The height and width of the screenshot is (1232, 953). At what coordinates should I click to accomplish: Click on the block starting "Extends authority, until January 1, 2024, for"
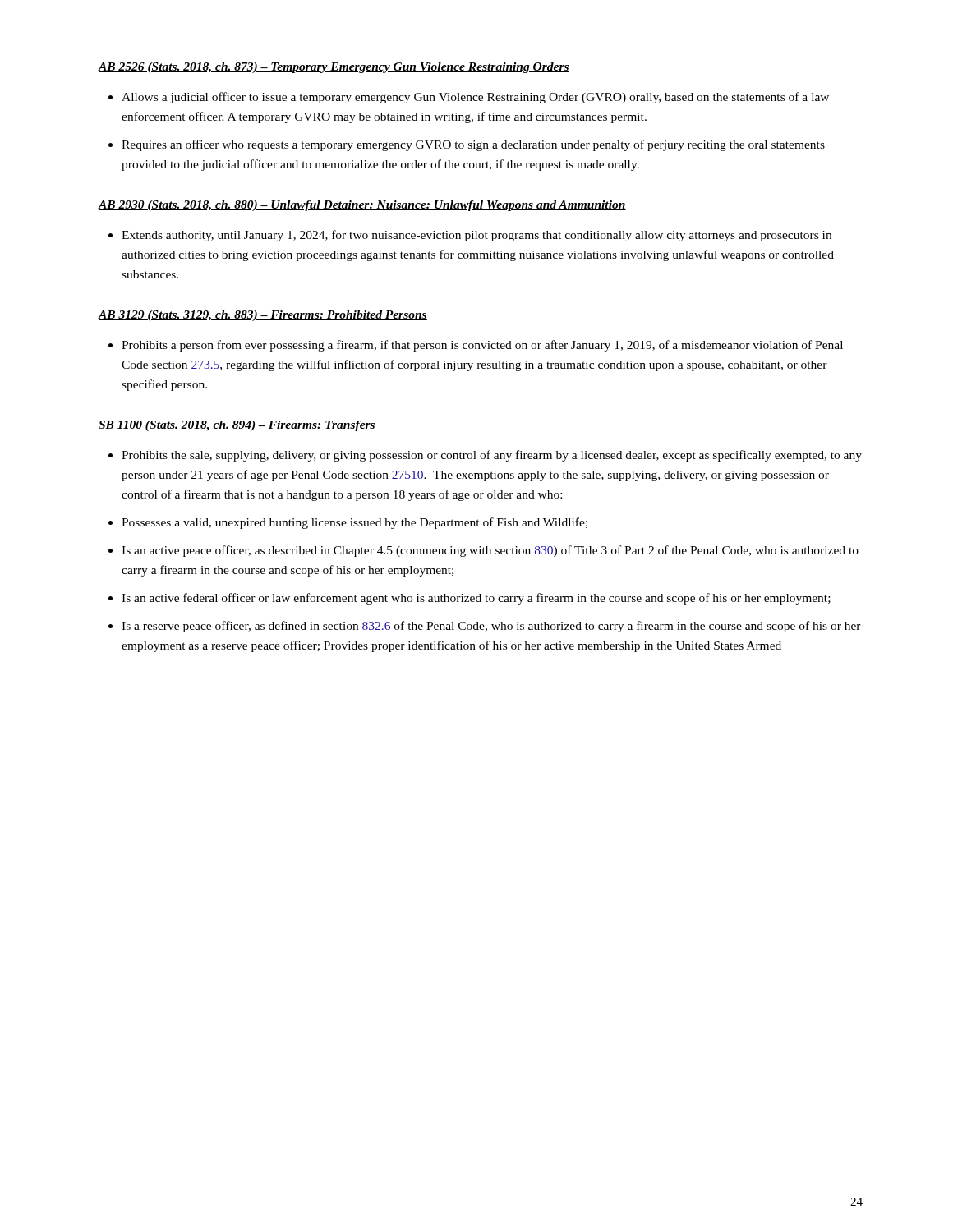[492, 255]
